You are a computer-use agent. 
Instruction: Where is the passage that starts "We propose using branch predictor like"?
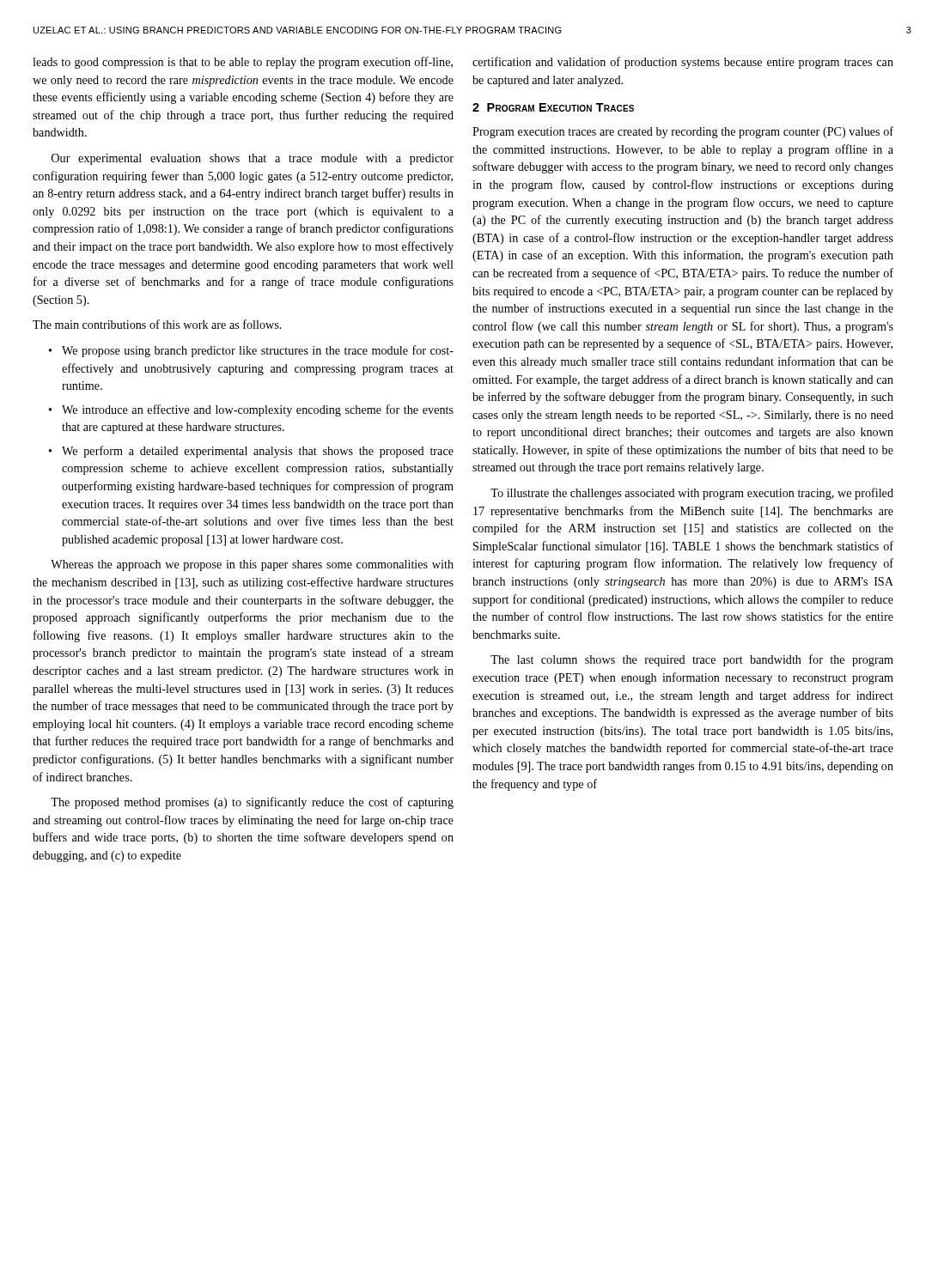click(x=258, y=368)
